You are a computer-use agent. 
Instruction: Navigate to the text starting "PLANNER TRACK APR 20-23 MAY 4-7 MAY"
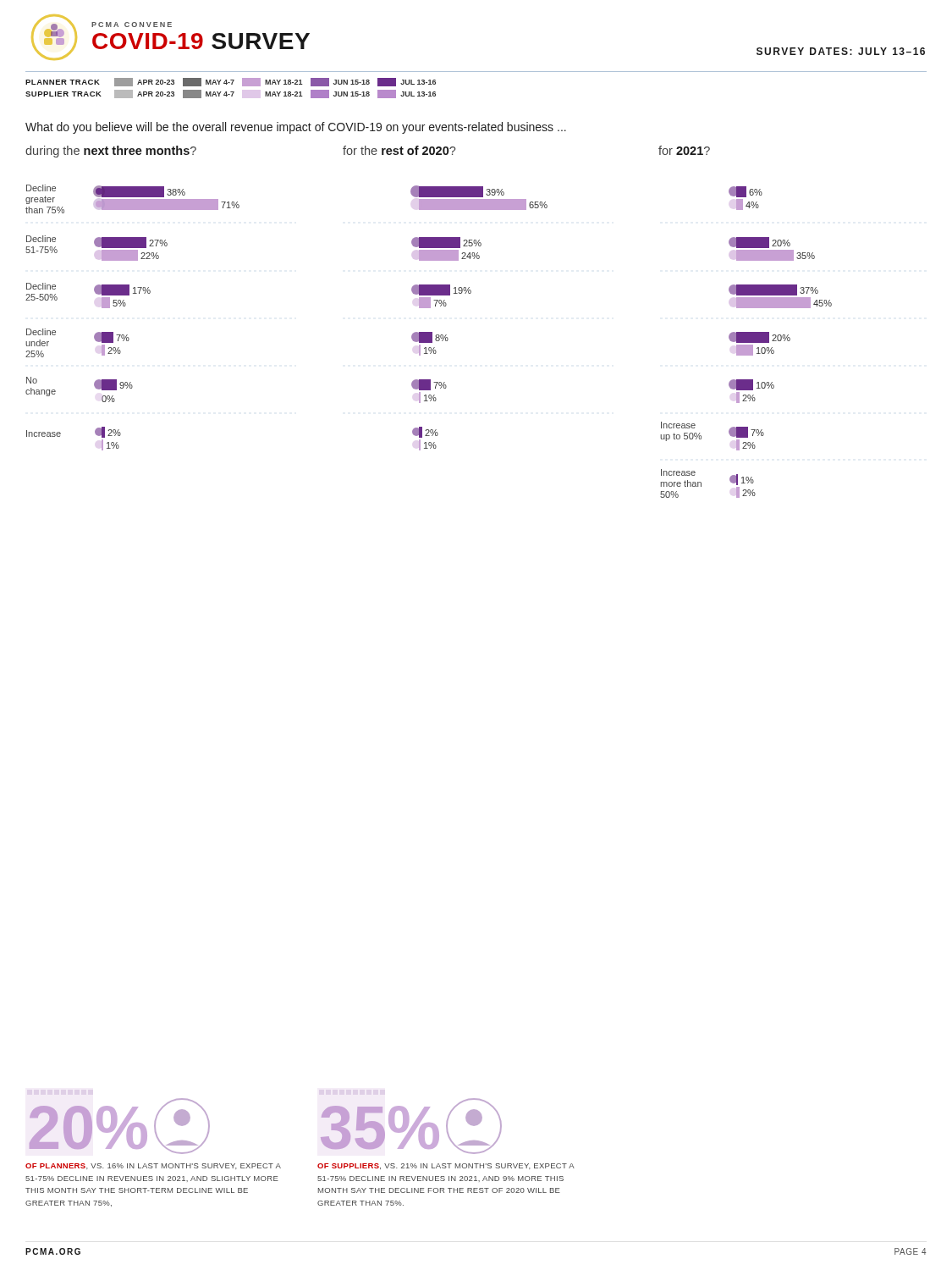[231, 82]
